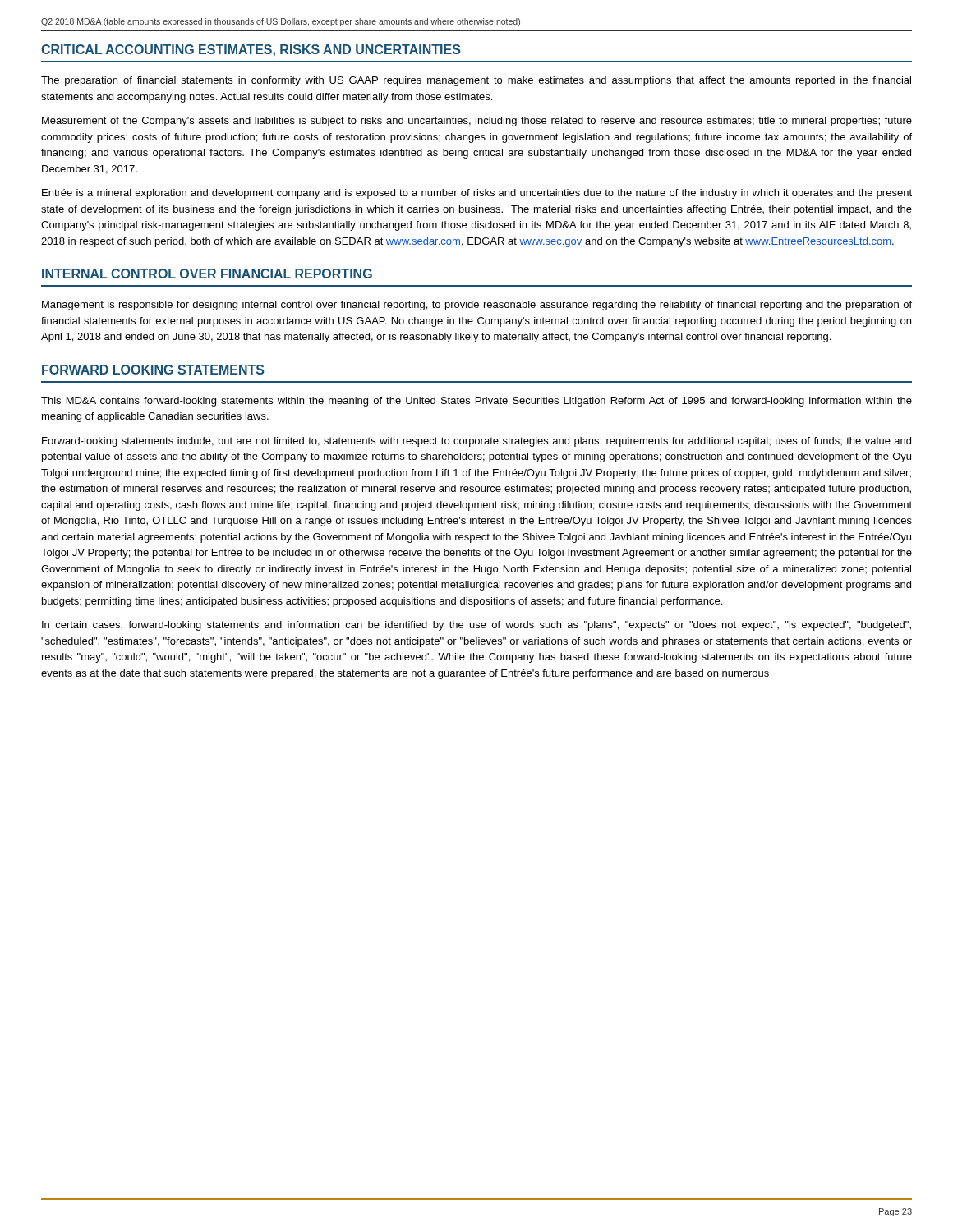Click the passage that begins "Measurement of the Company's assets and"
953x1232 pixels.
[x=476, y=144]
